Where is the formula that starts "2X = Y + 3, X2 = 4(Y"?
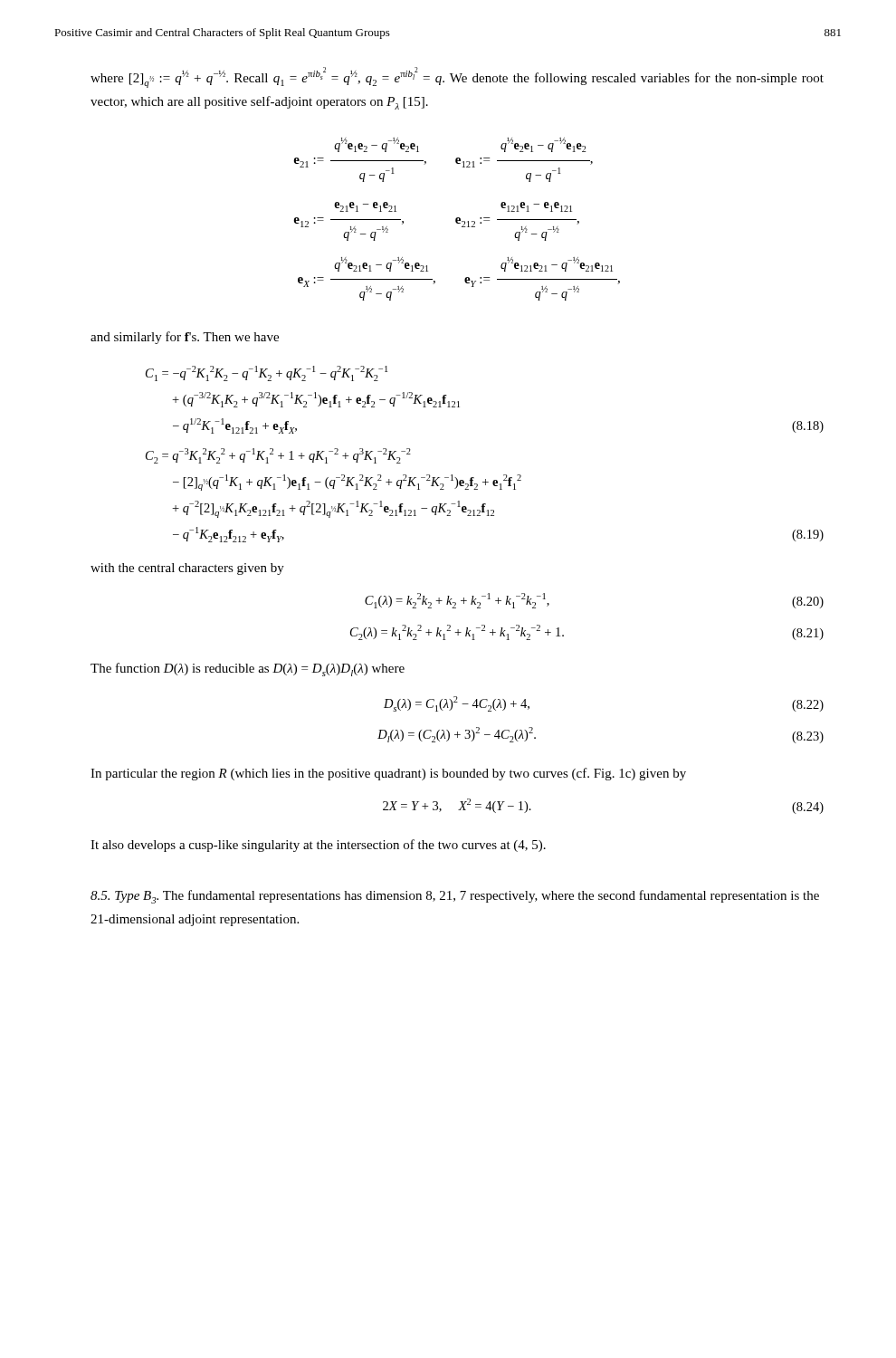The image size is (896, 1358). pos(457,806)
